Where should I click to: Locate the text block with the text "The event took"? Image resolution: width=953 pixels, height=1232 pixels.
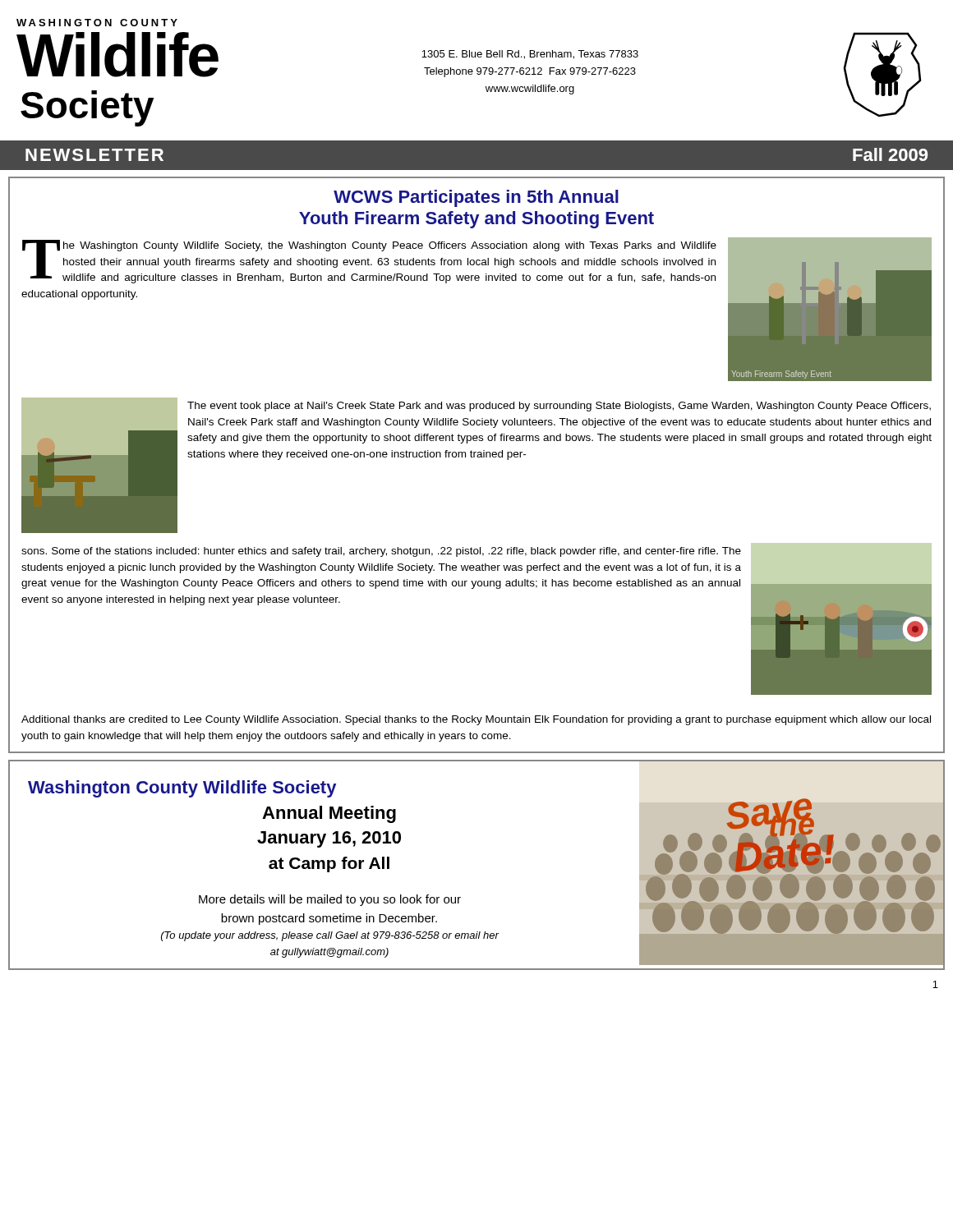560,429
